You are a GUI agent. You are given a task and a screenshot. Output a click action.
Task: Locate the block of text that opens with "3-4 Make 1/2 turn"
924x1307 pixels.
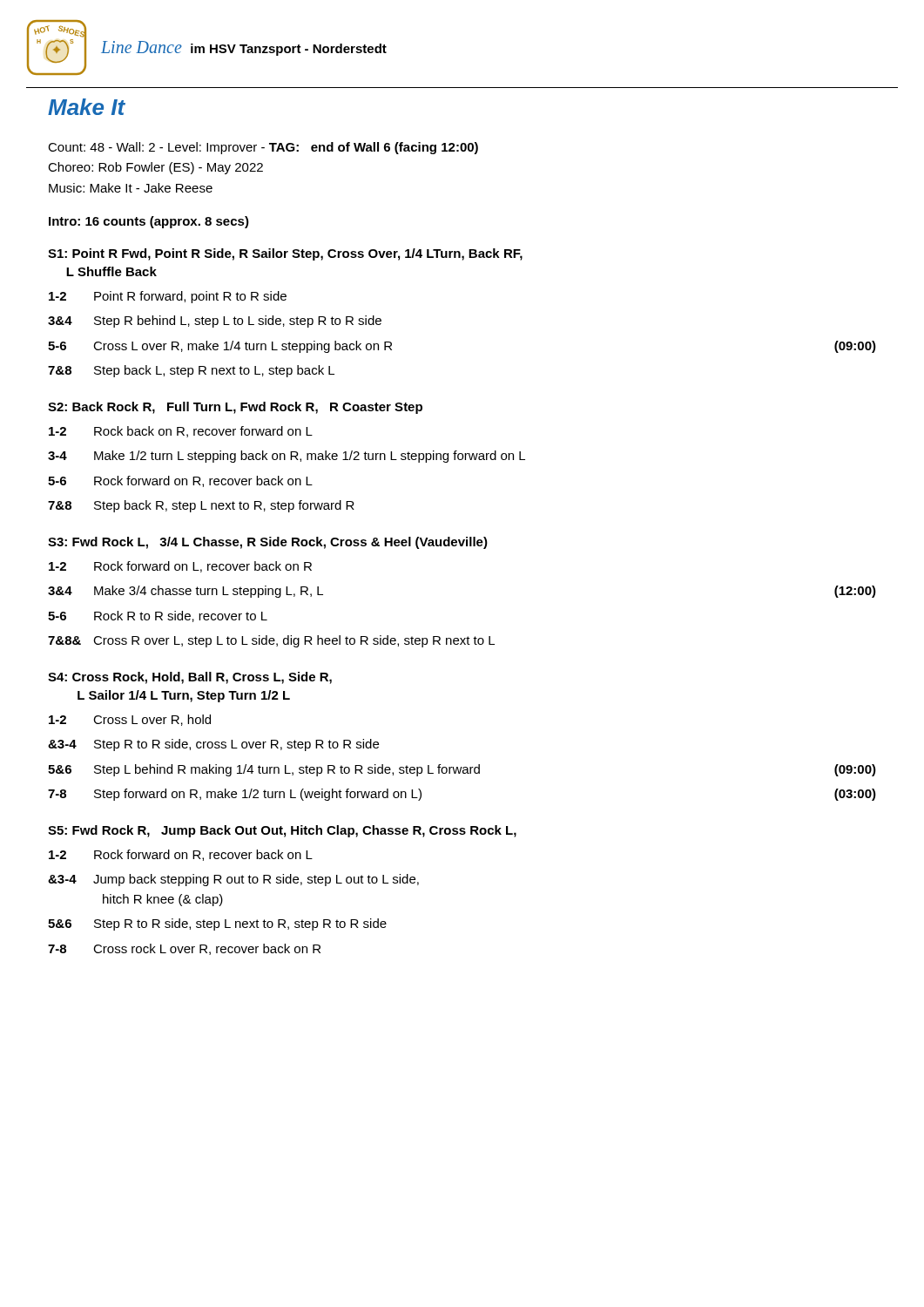[462, 456]
